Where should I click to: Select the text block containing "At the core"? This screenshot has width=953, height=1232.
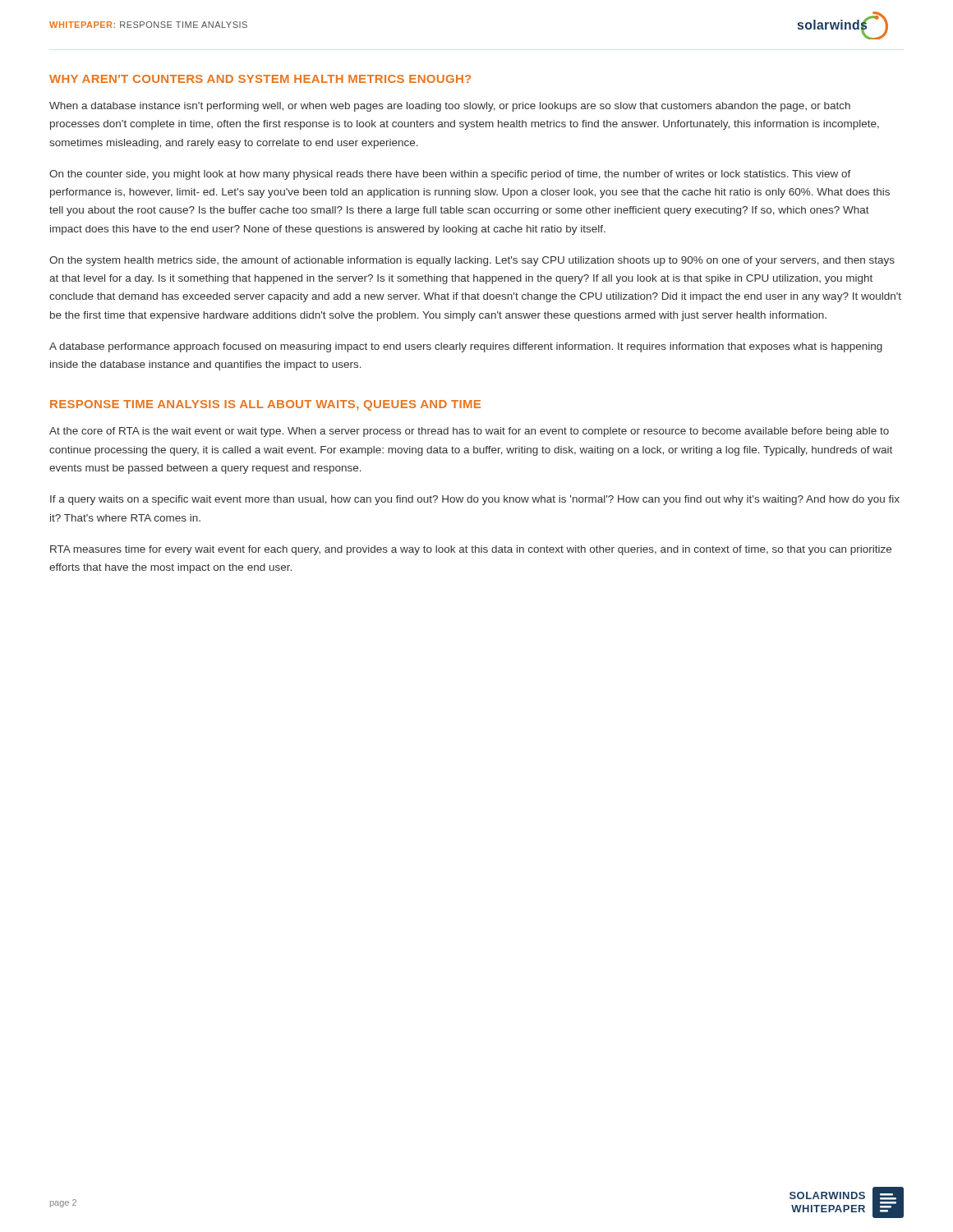pyautogui.click(x=471, y=449)
